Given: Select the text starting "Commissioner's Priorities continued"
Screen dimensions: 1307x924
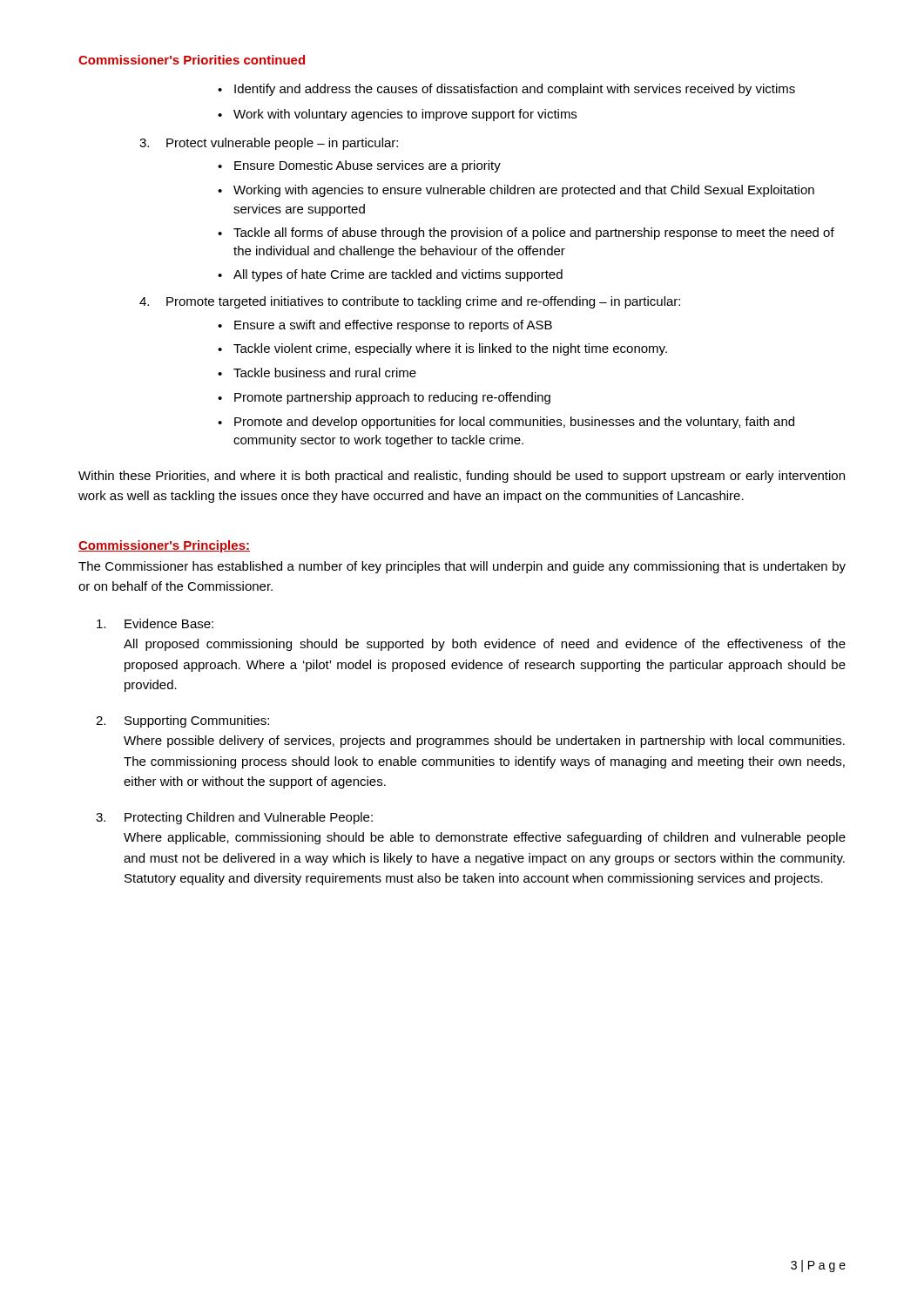Looking at the screenshot, I should pos(192,60).
